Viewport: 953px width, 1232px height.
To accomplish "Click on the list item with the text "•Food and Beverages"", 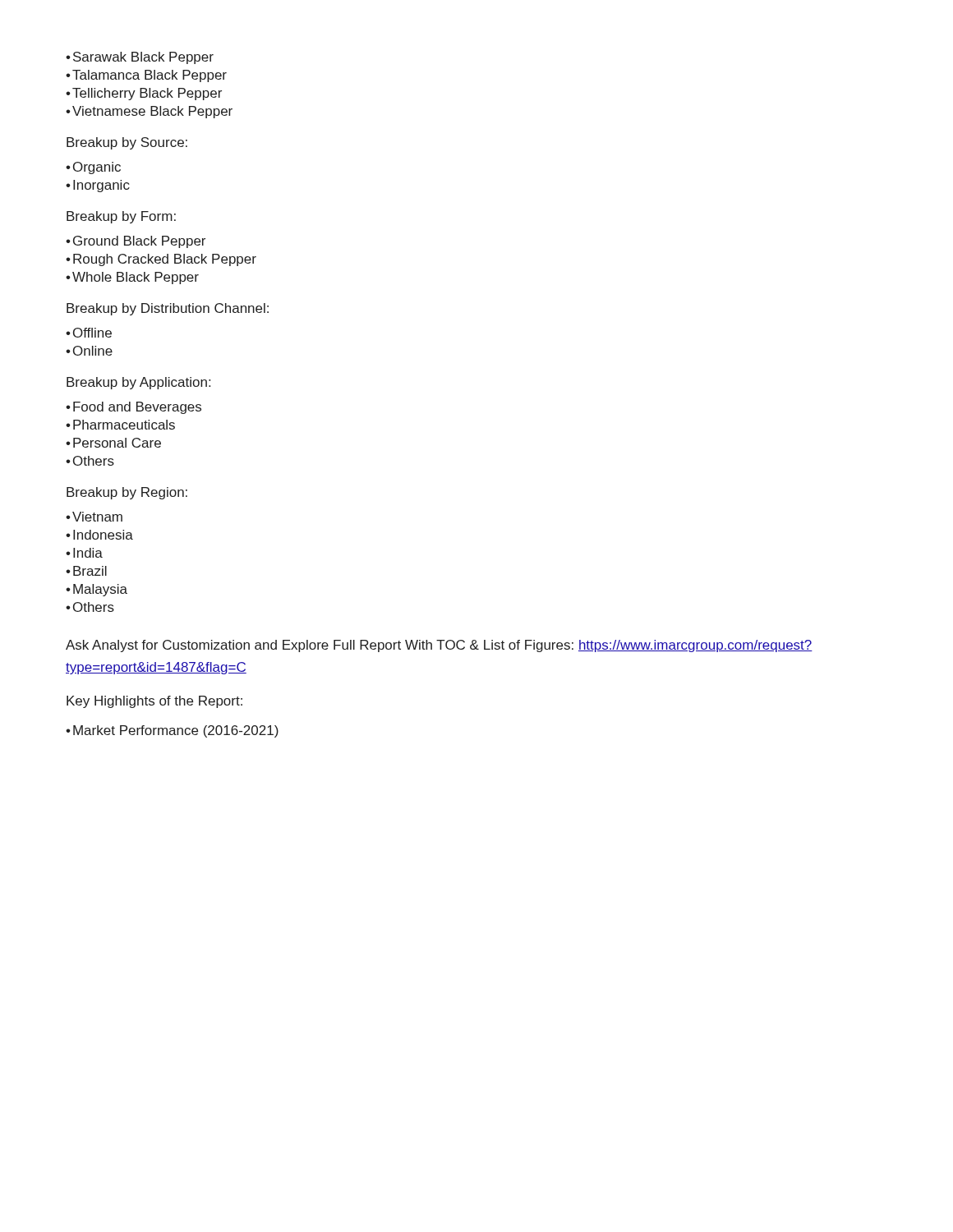I will tap(134, 407).
